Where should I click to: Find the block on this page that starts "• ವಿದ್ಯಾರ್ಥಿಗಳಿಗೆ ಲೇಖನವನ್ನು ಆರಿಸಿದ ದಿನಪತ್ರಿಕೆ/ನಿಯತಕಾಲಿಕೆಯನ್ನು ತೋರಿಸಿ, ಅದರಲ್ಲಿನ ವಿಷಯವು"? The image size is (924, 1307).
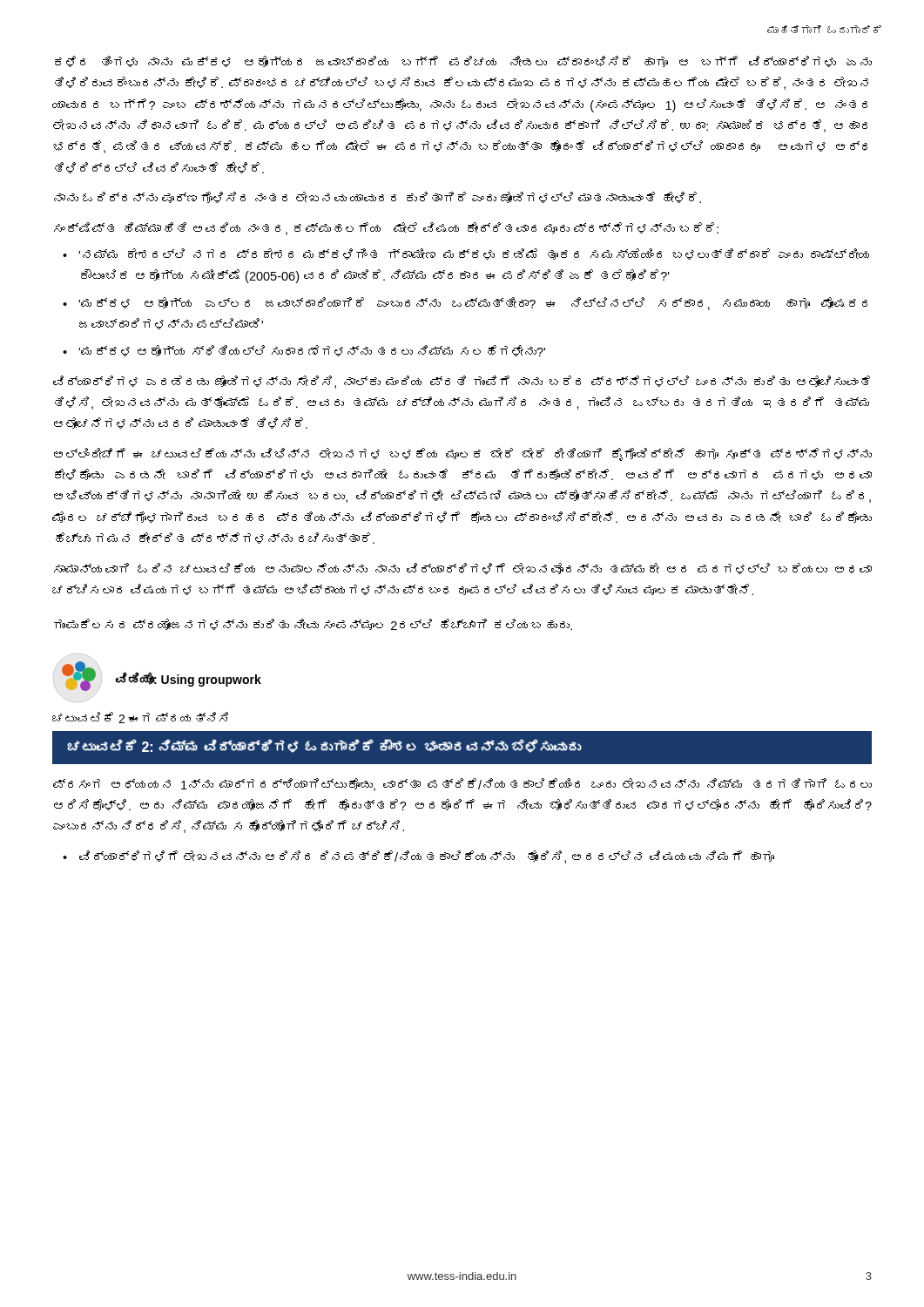(x=419, y=857)
